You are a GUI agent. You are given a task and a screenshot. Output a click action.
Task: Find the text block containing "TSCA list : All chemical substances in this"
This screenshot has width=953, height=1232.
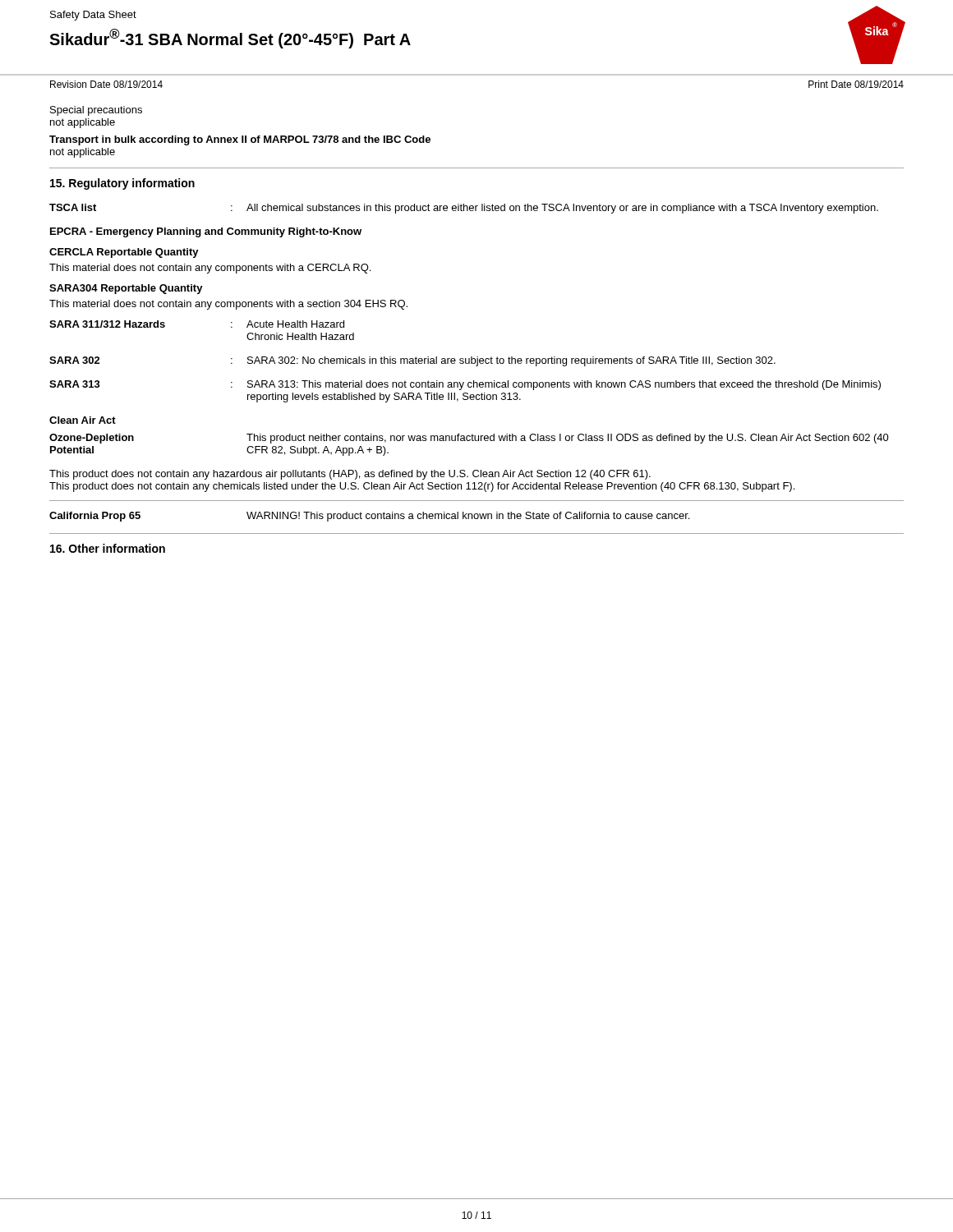tap(476, 207)
